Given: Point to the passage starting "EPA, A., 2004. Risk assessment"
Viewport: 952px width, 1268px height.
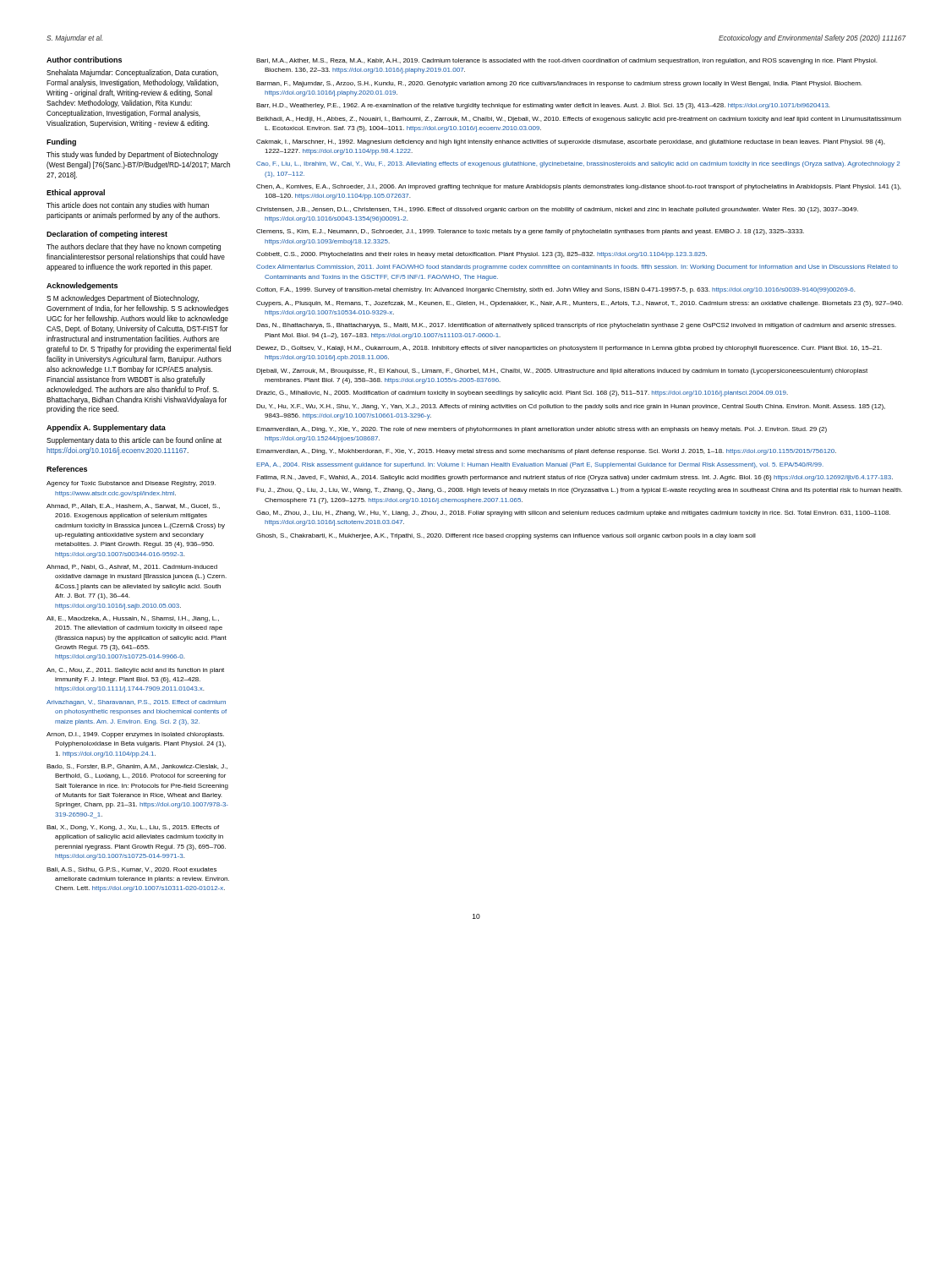Looking at the screenshot, I should click(540, 464).
